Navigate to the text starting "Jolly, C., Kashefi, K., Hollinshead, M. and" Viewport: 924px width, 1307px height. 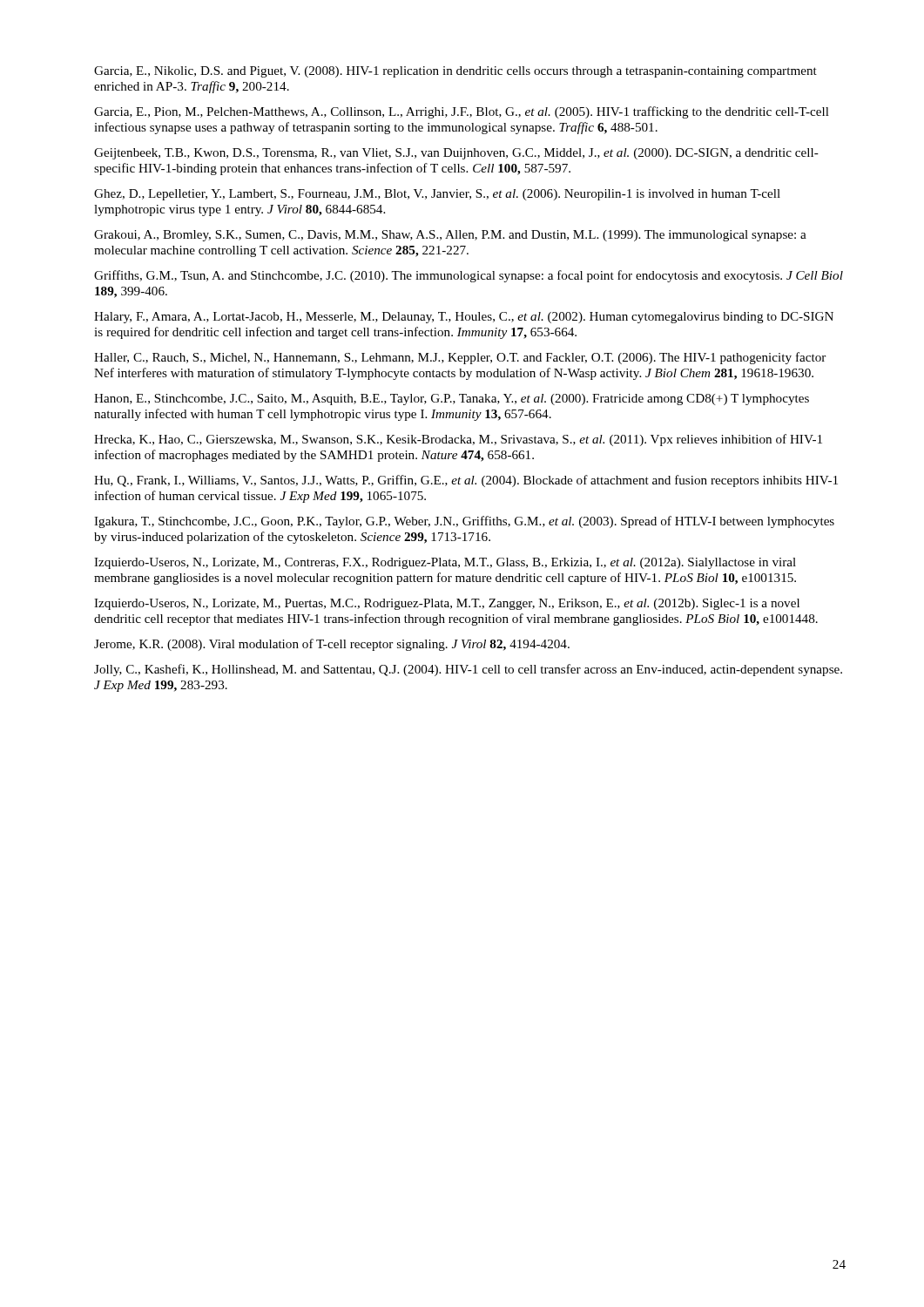469,677
